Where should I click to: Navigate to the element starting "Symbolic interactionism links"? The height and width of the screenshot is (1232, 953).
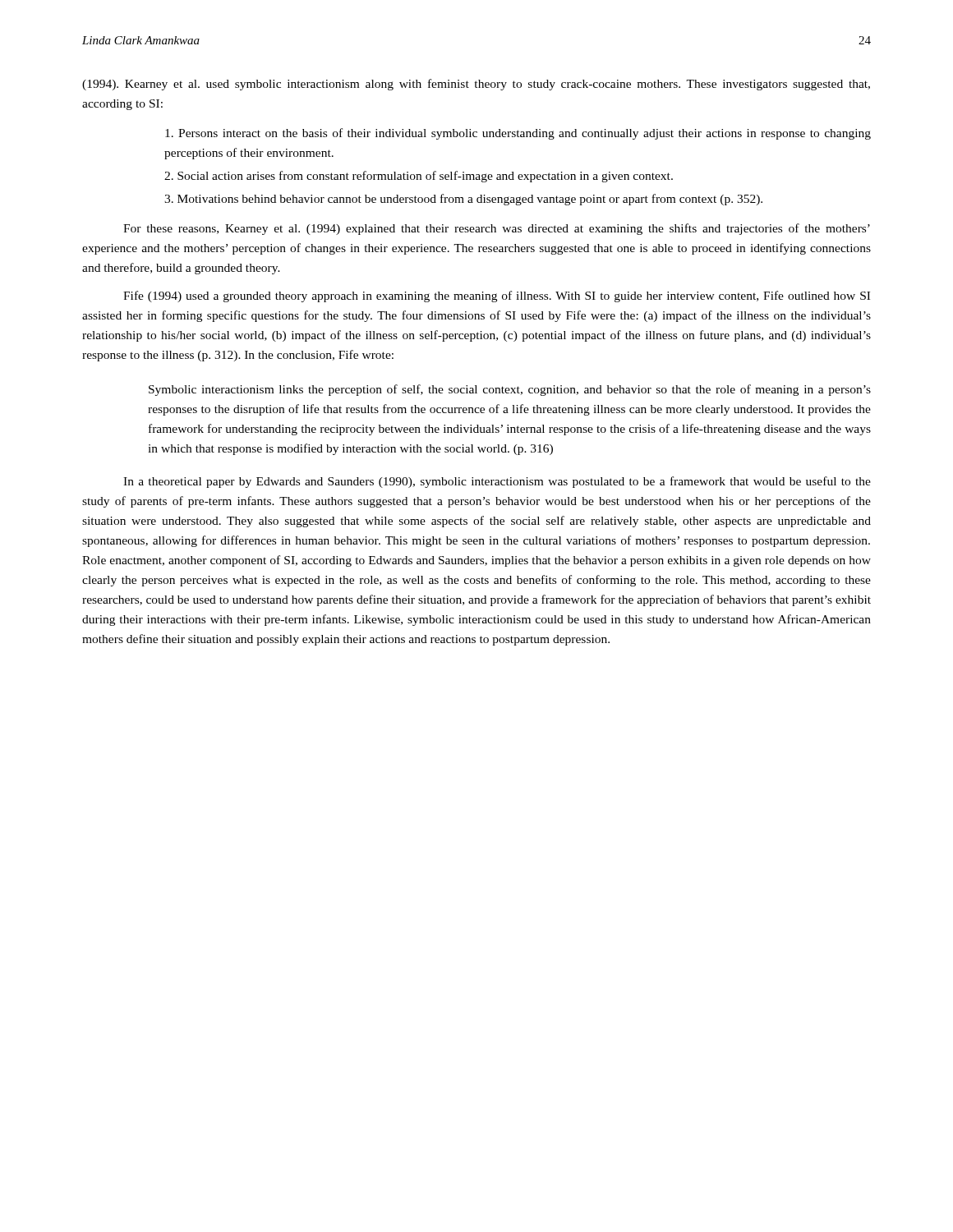pyautogui.click(x=509, y=419)
